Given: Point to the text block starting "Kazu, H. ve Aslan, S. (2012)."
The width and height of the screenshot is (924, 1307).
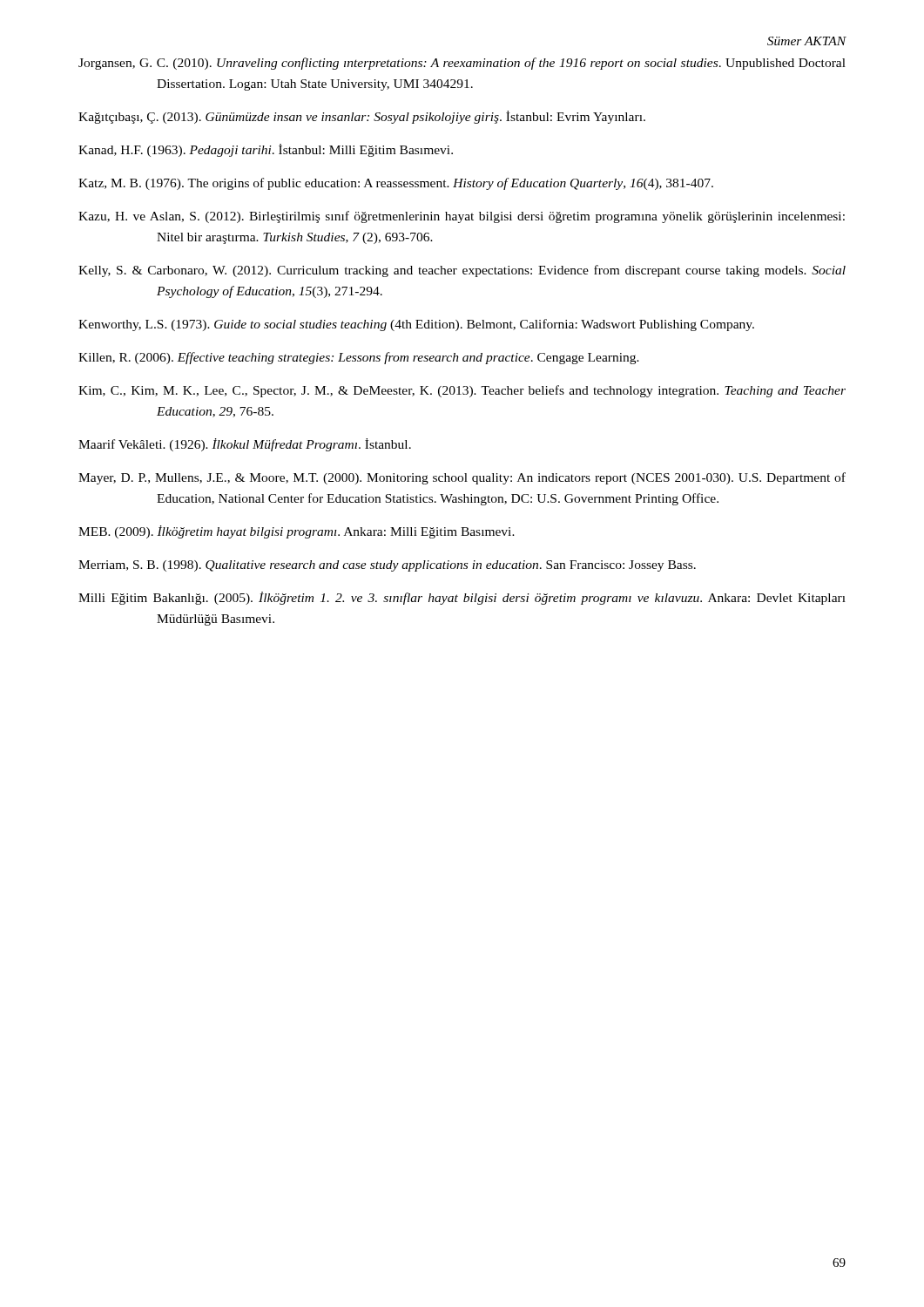Looking at the screenshot, I should (462, 226).
